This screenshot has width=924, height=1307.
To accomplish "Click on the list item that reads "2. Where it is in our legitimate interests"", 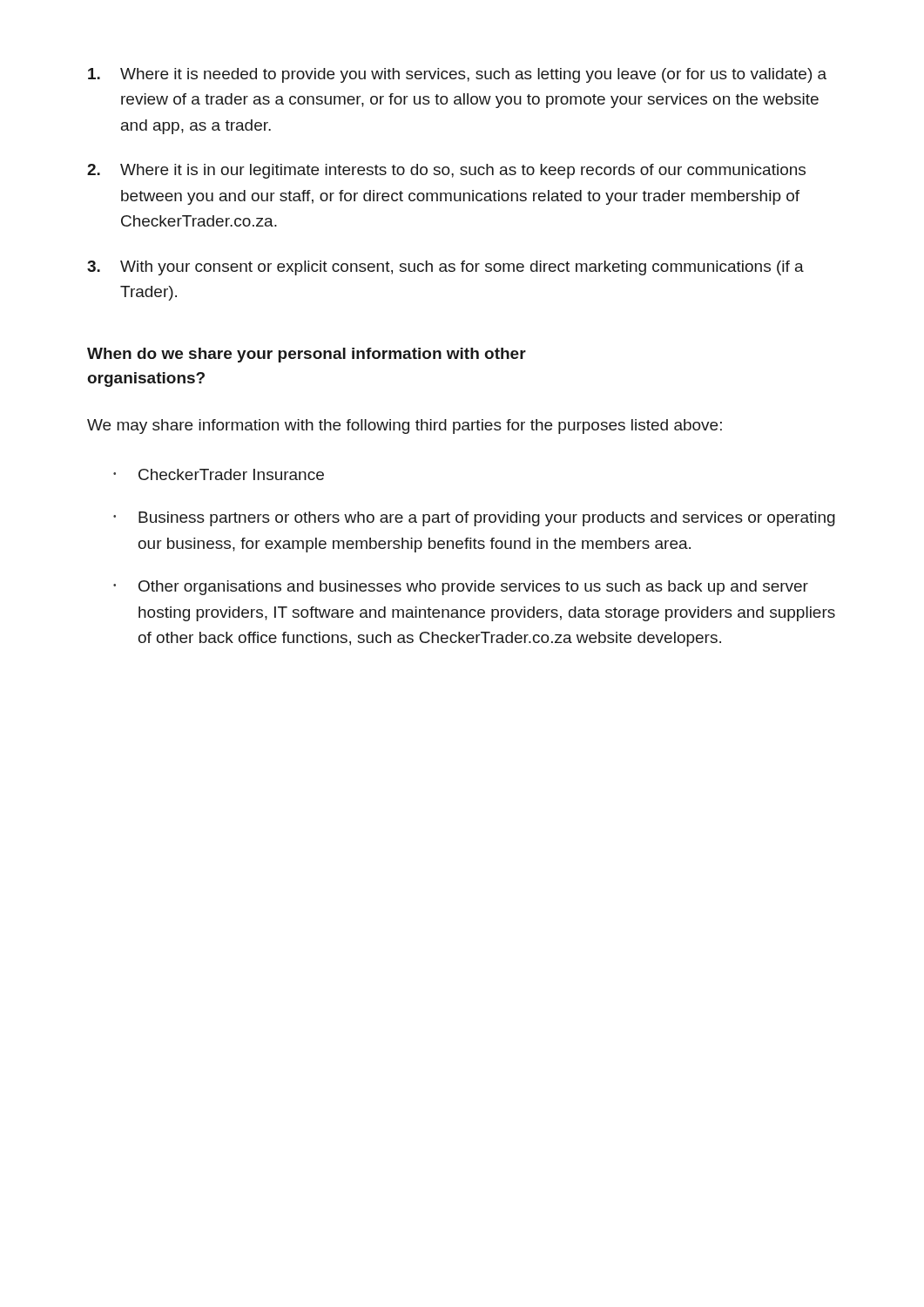I will (x=462, y=196).
